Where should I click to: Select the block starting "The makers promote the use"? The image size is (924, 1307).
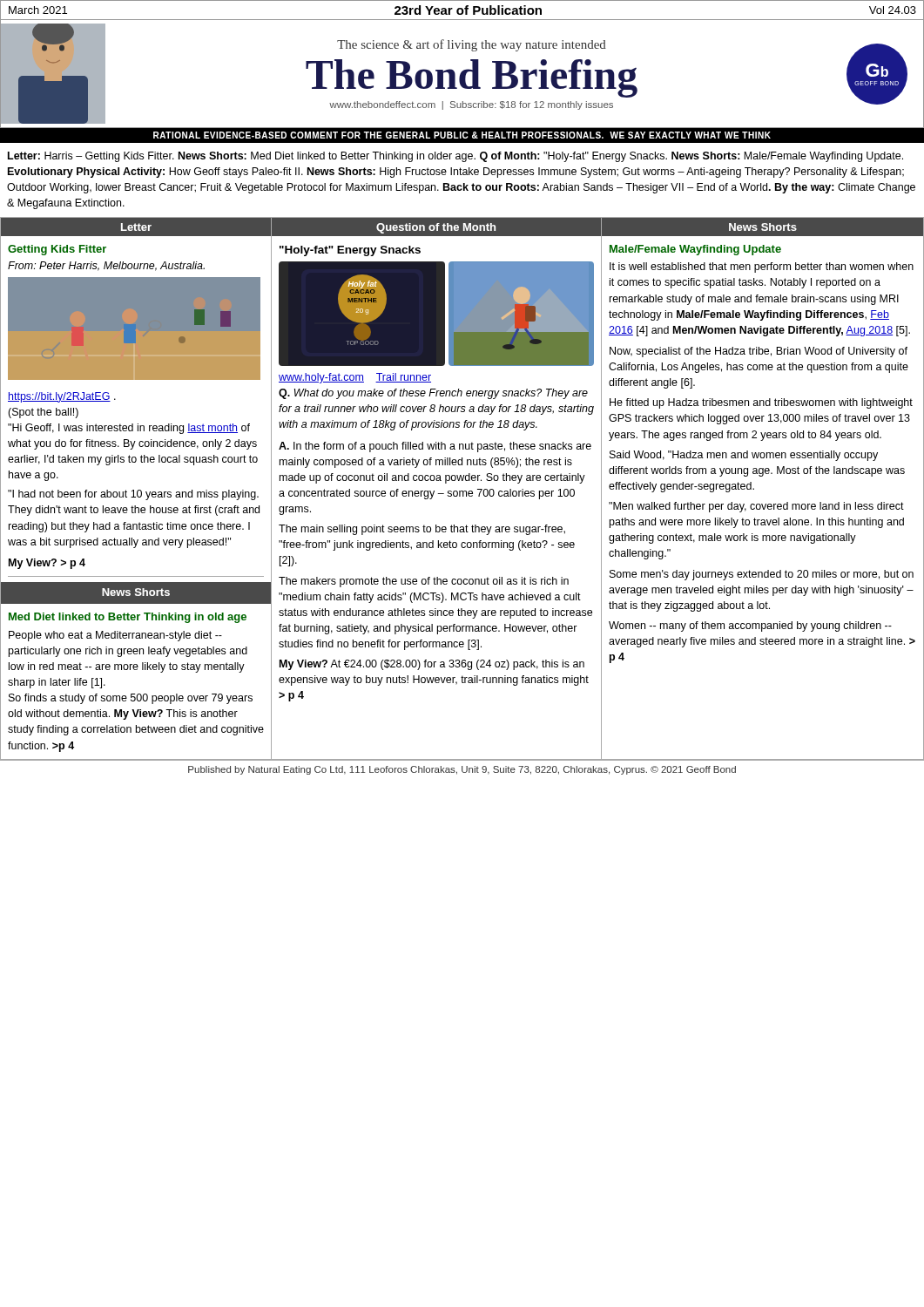click(x=436, y=612)
